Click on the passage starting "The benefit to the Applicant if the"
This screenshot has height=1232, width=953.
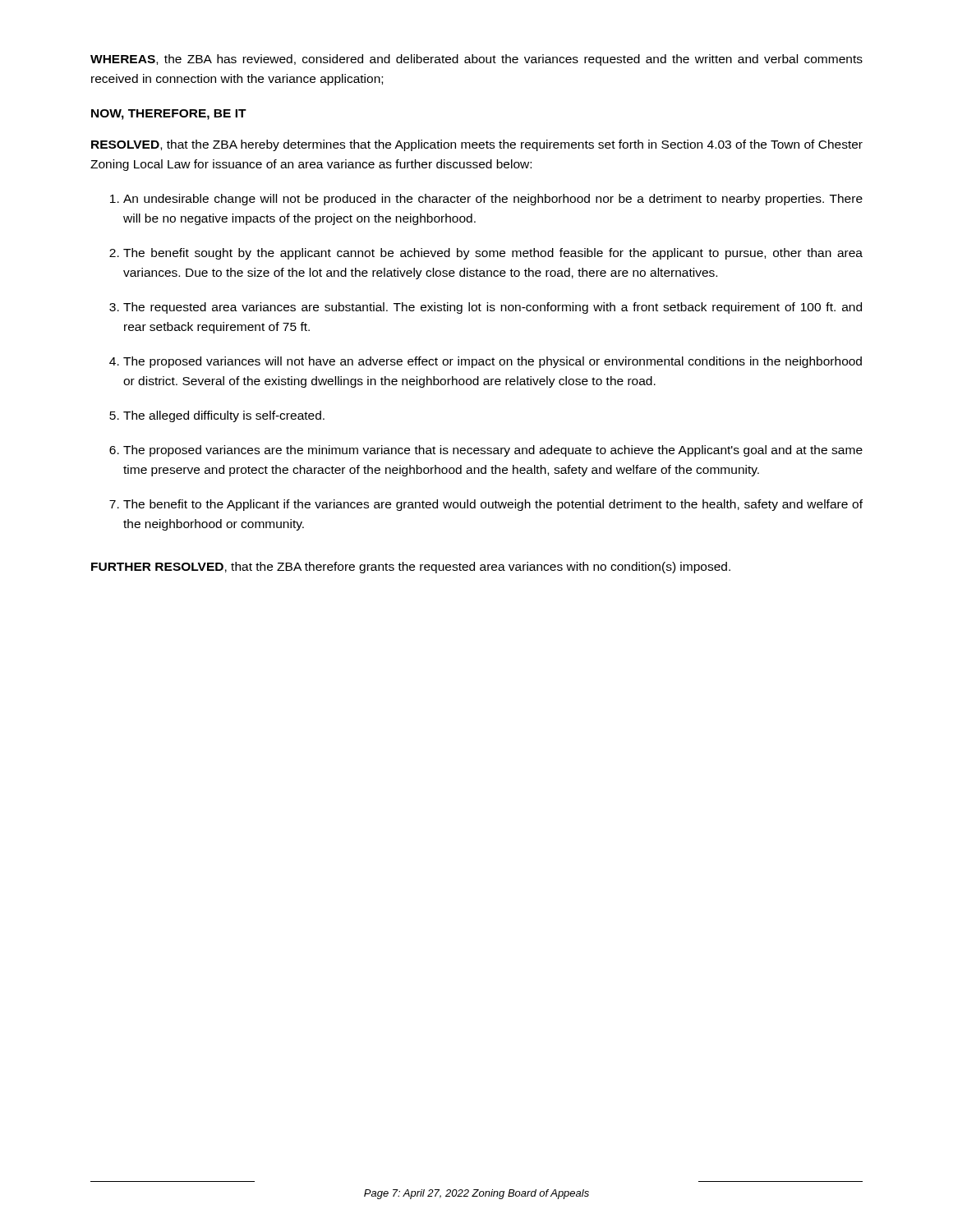[493, 514]
